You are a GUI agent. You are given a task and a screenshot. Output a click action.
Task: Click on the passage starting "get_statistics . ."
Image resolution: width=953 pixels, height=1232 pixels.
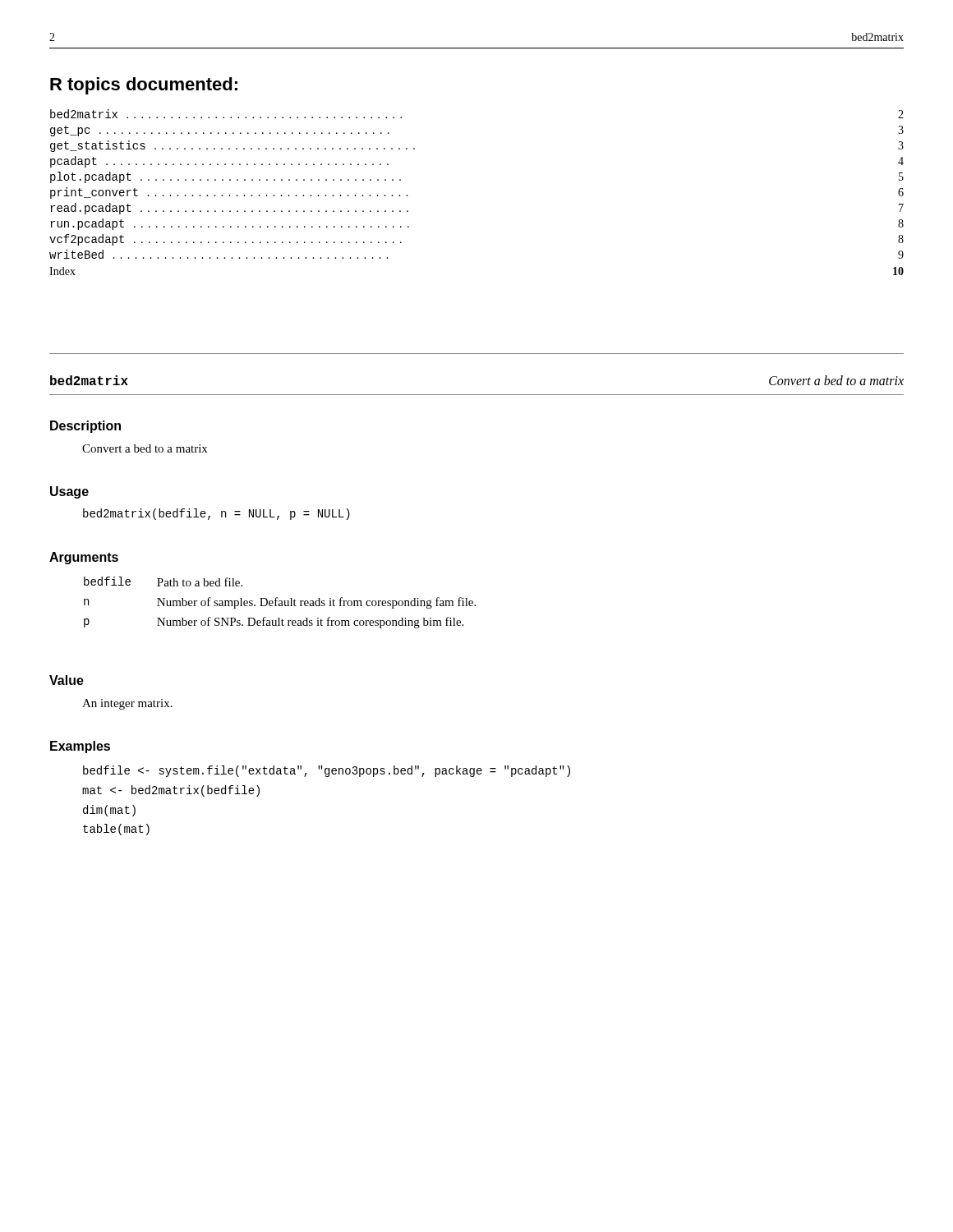(x=94, y=146)
